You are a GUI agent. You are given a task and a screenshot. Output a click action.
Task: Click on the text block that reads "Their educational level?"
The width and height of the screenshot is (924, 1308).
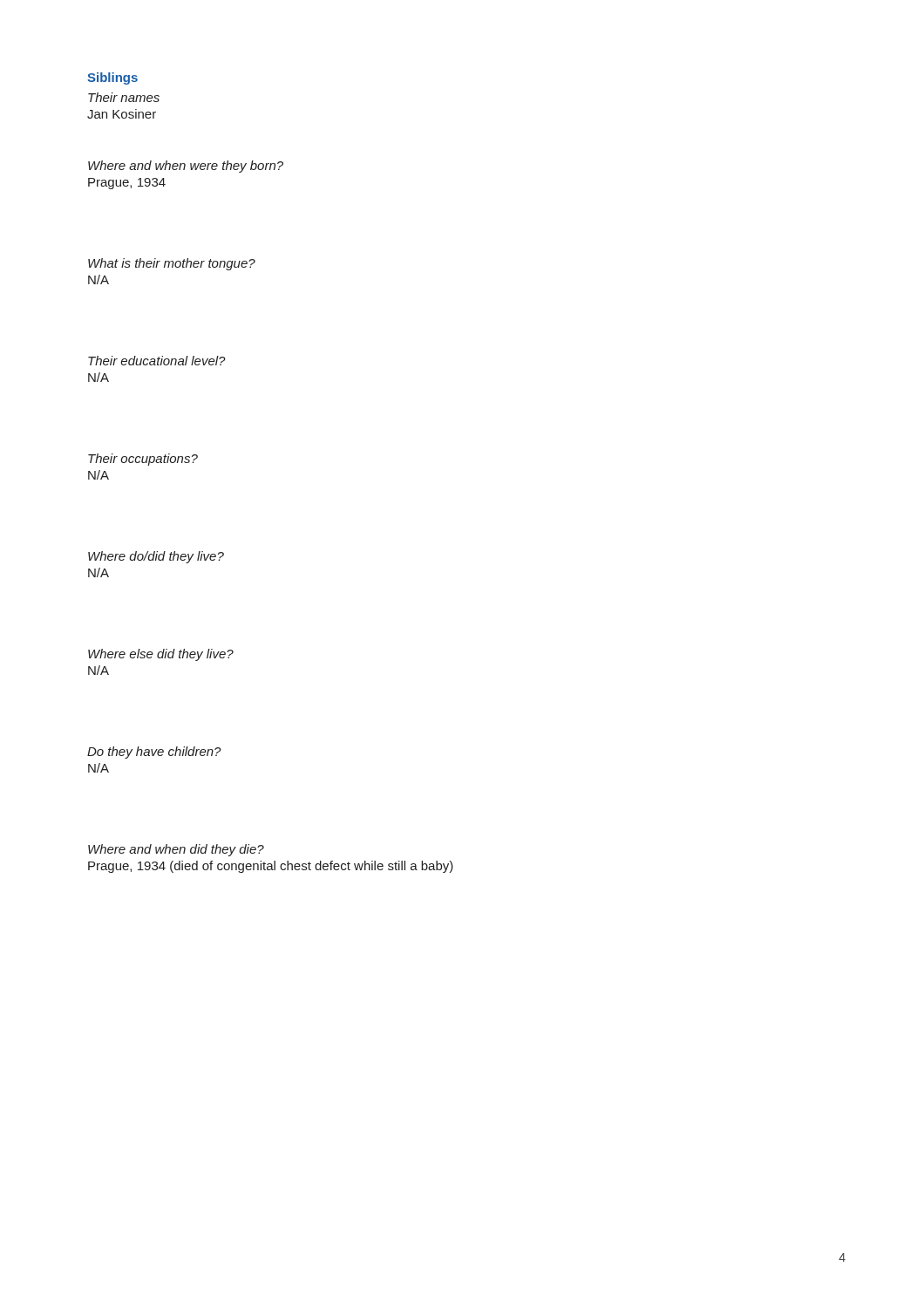[x=157, y=361]
